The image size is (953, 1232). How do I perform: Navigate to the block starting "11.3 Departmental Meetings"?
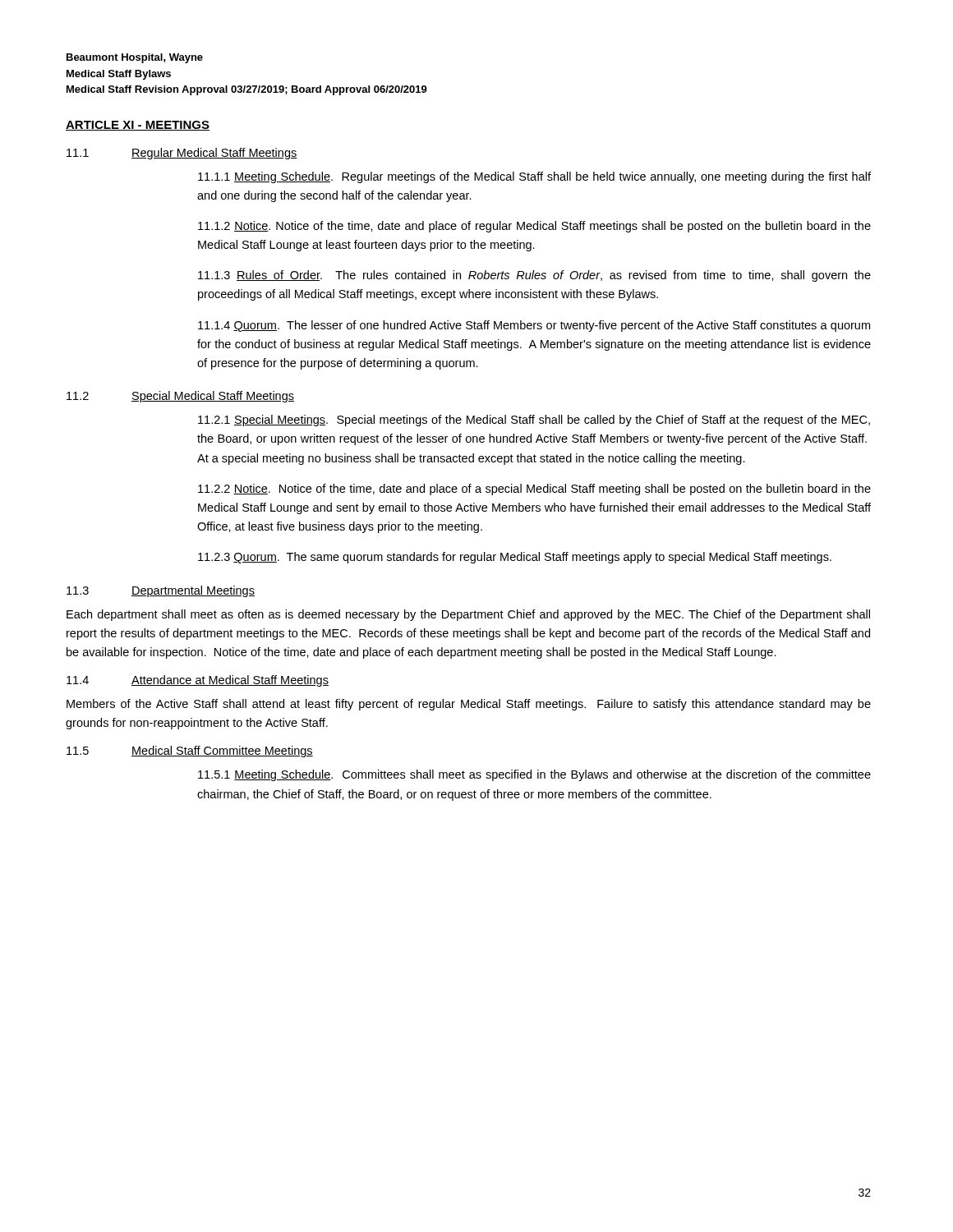160,590
